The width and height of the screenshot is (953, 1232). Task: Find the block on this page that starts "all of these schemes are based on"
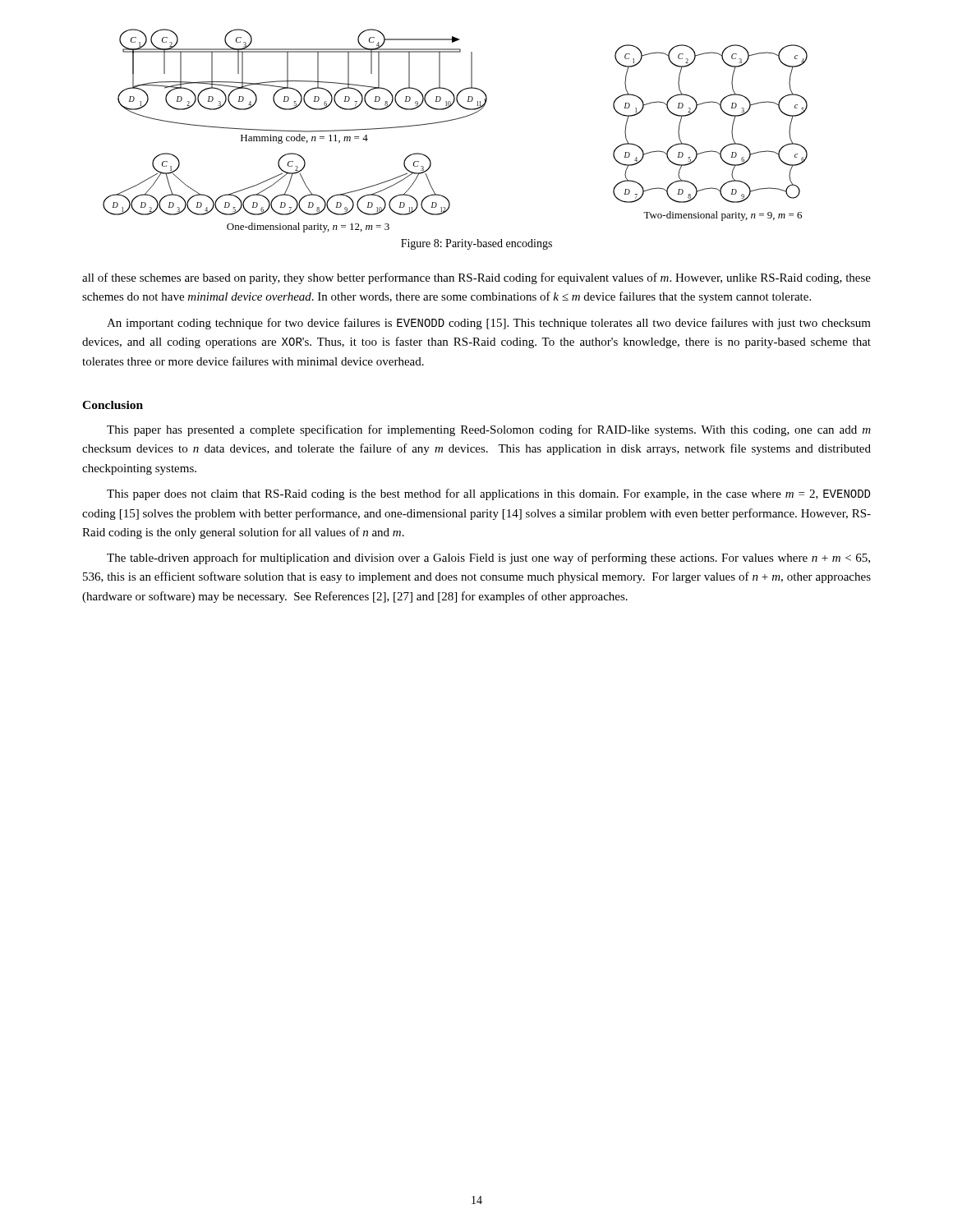476,287
